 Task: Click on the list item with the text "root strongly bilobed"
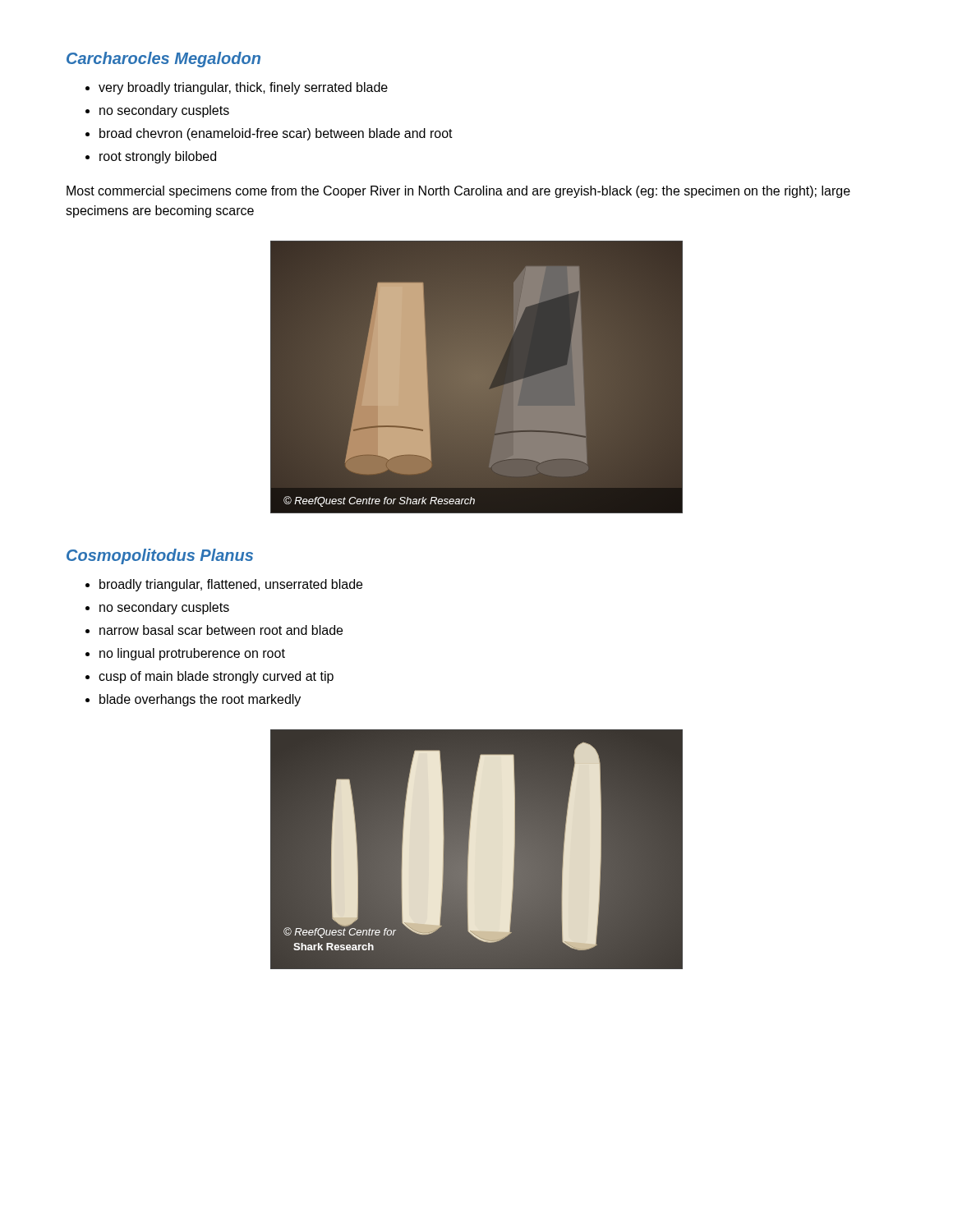click(x=151, y=157)
